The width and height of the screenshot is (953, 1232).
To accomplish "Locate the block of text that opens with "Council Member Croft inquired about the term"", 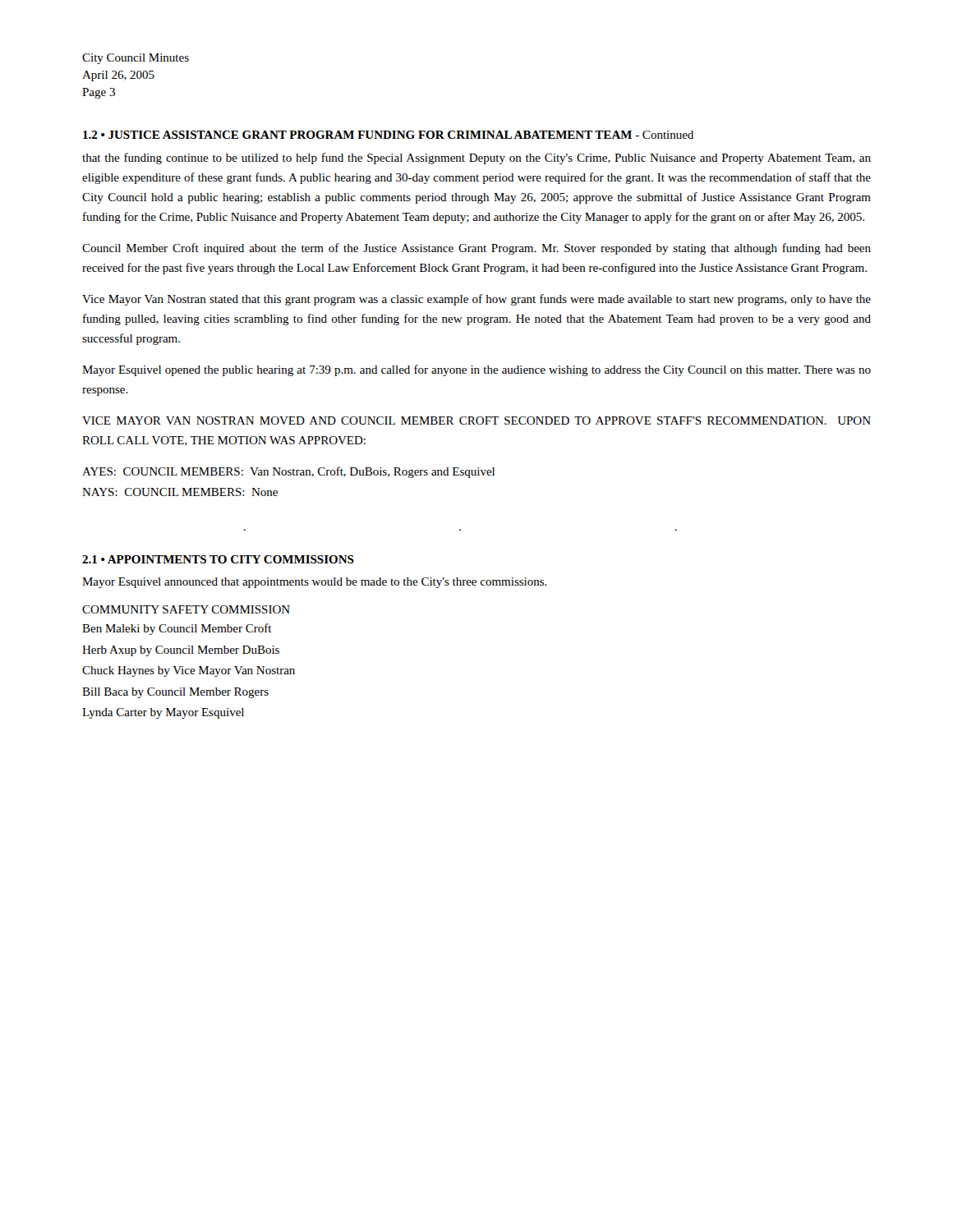I will [476, 257].
